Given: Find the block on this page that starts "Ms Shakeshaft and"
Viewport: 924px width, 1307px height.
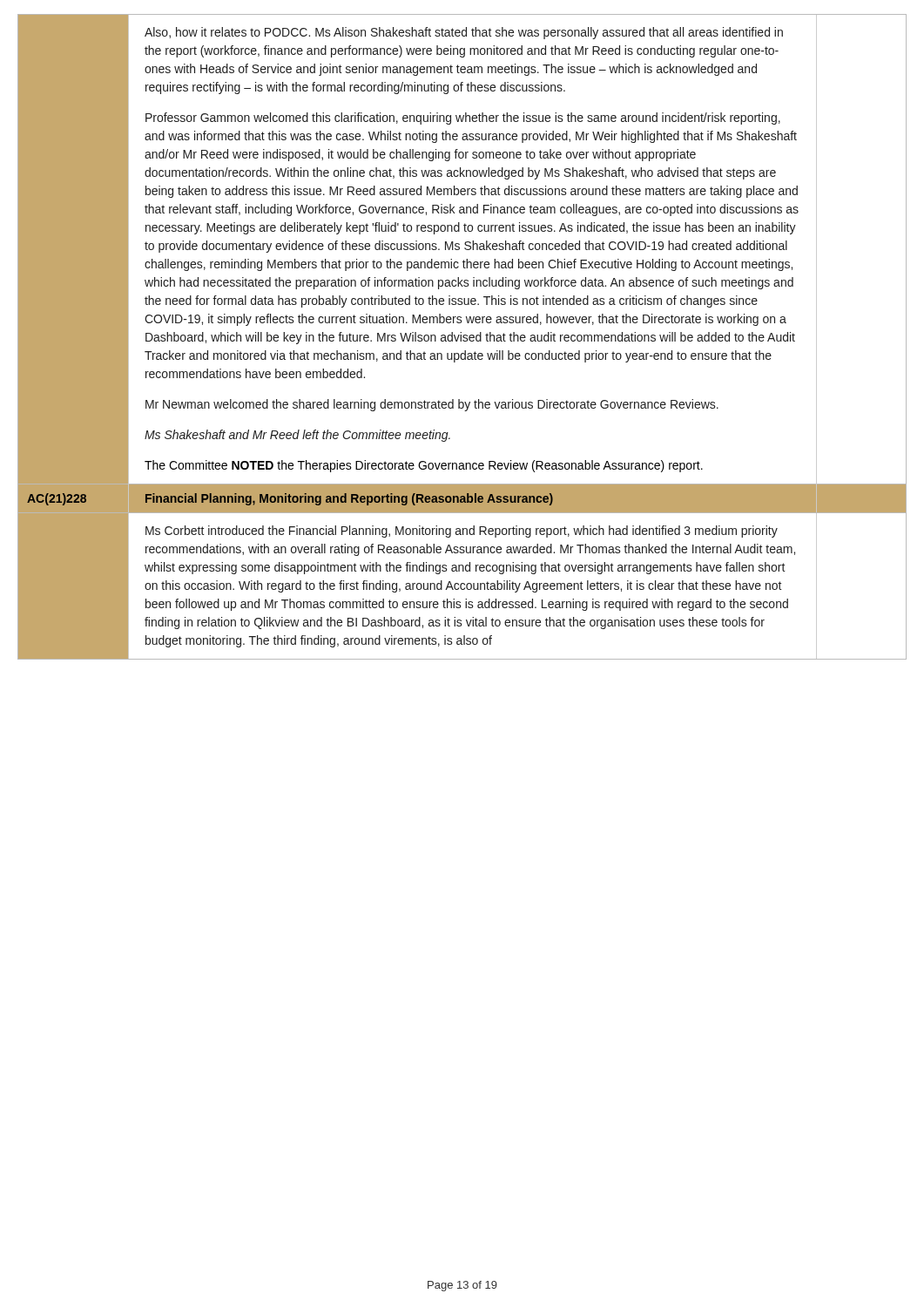Looking at the screenshot, I should [x=298, y=435].
